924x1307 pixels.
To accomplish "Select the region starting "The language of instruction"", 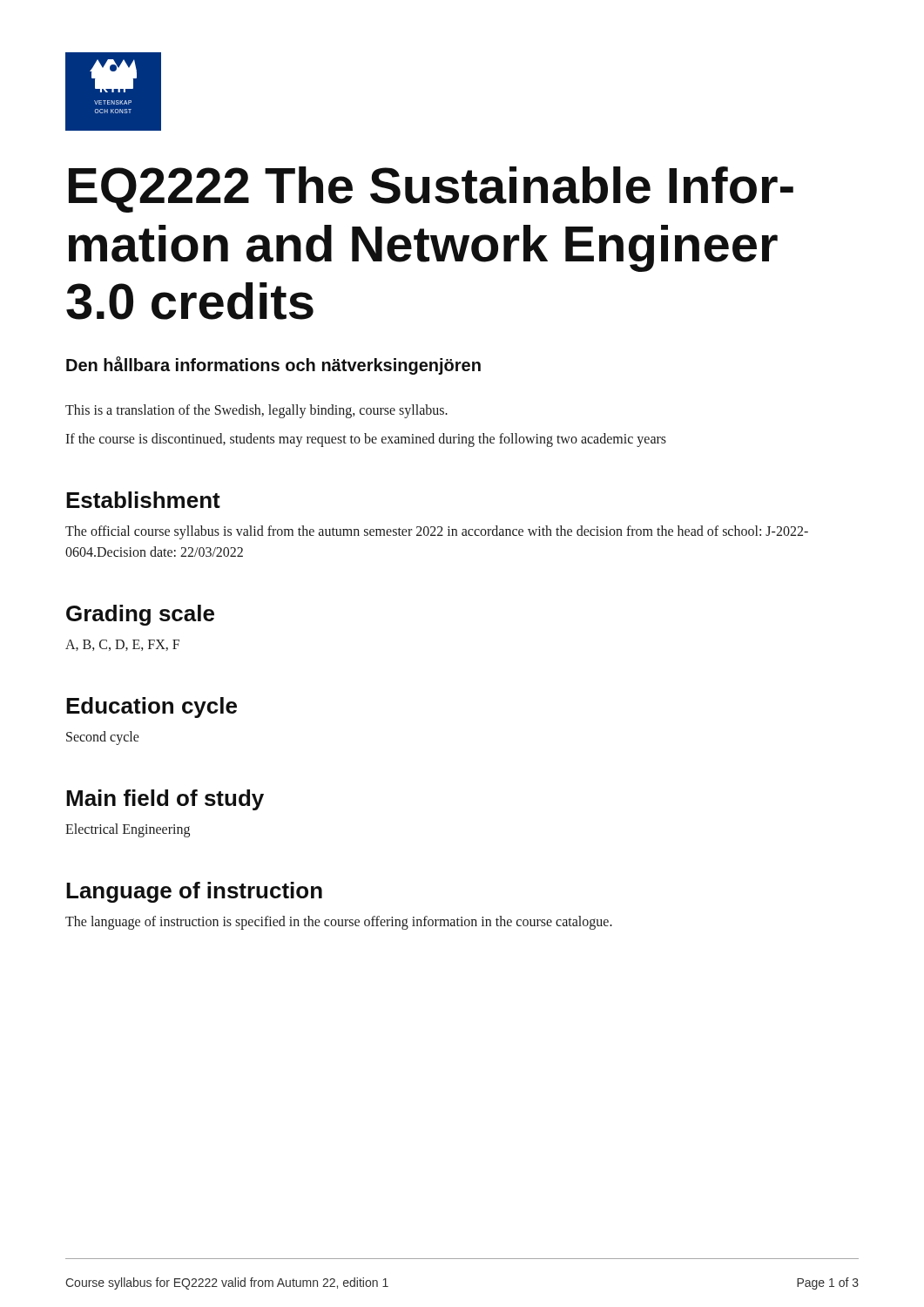I will tap(339, 921).
